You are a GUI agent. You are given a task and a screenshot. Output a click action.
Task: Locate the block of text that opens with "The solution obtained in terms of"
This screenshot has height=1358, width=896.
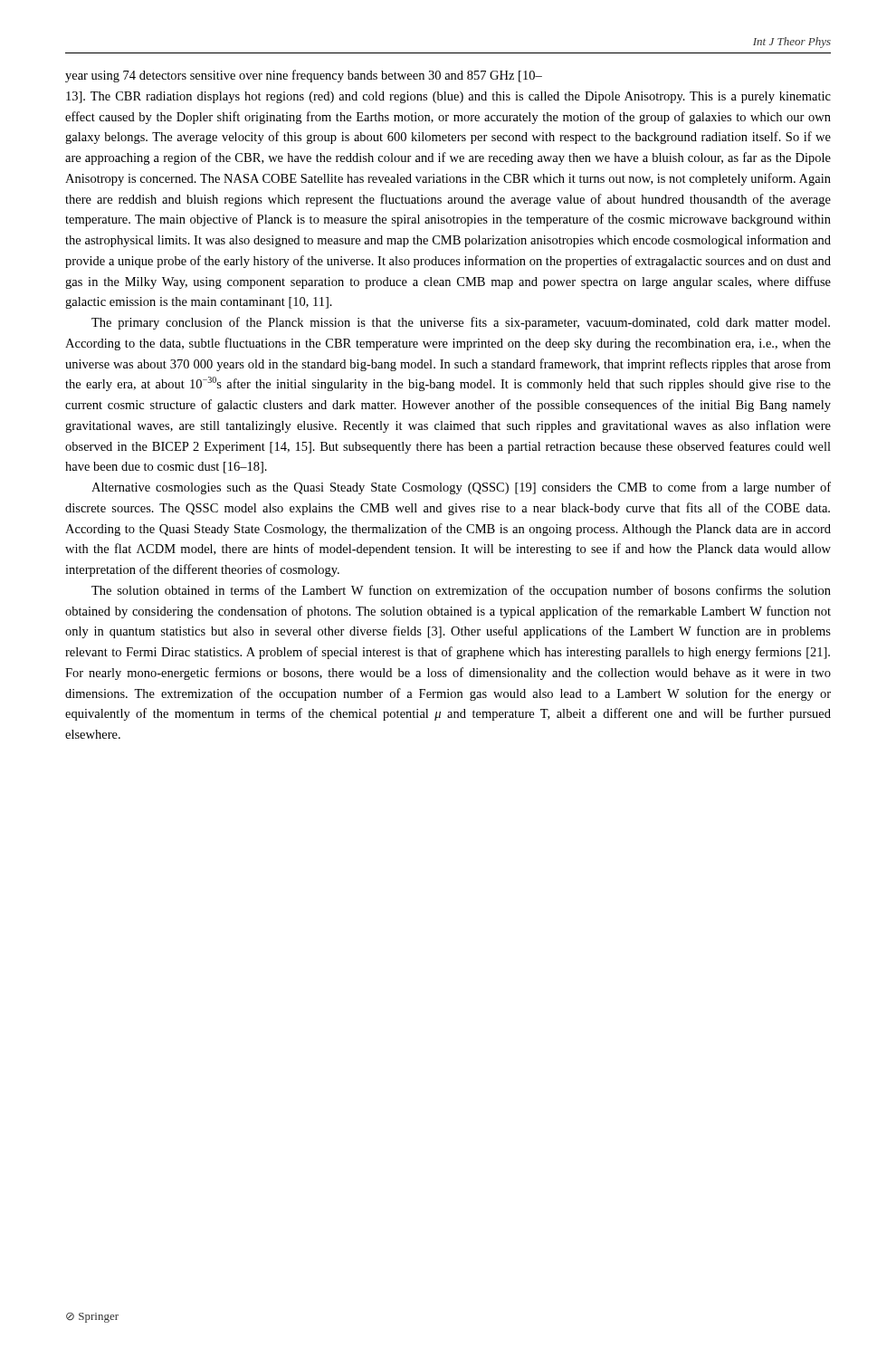448,663
